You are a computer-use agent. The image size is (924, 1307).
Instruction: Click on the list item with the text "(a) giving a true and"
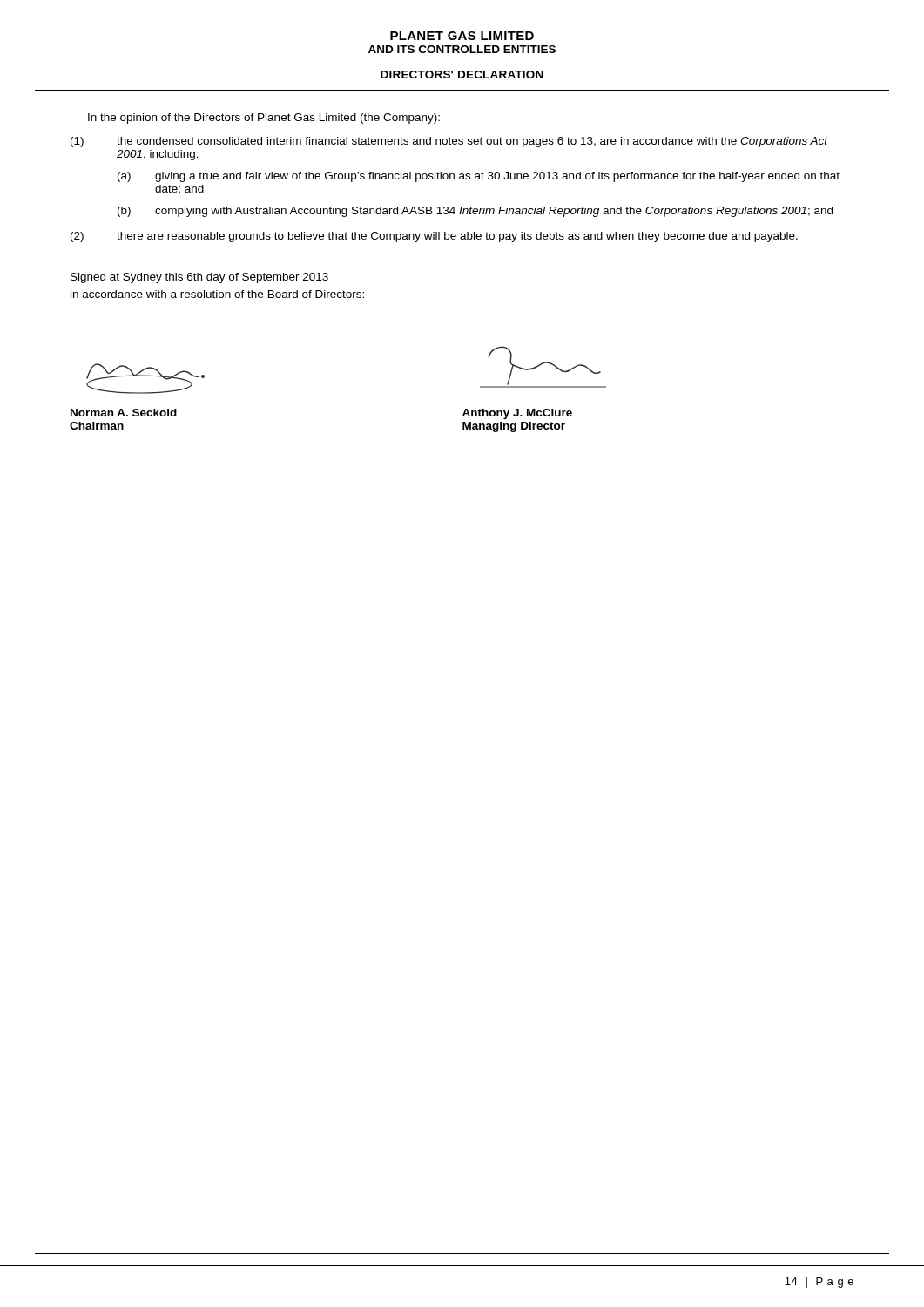[x=486, y=182]
